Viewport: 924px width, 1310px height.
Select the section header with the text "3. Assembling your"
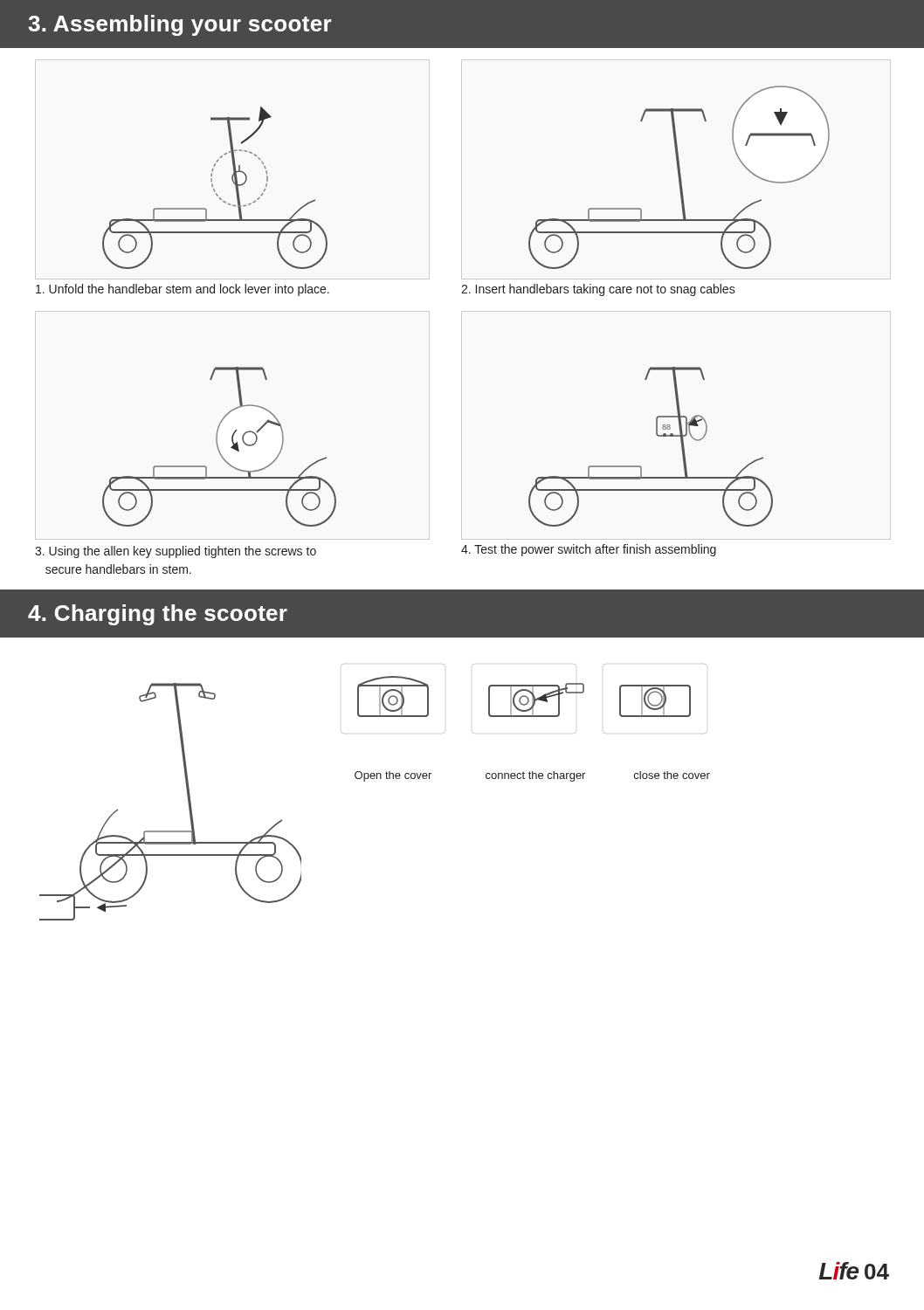point(180,24)
